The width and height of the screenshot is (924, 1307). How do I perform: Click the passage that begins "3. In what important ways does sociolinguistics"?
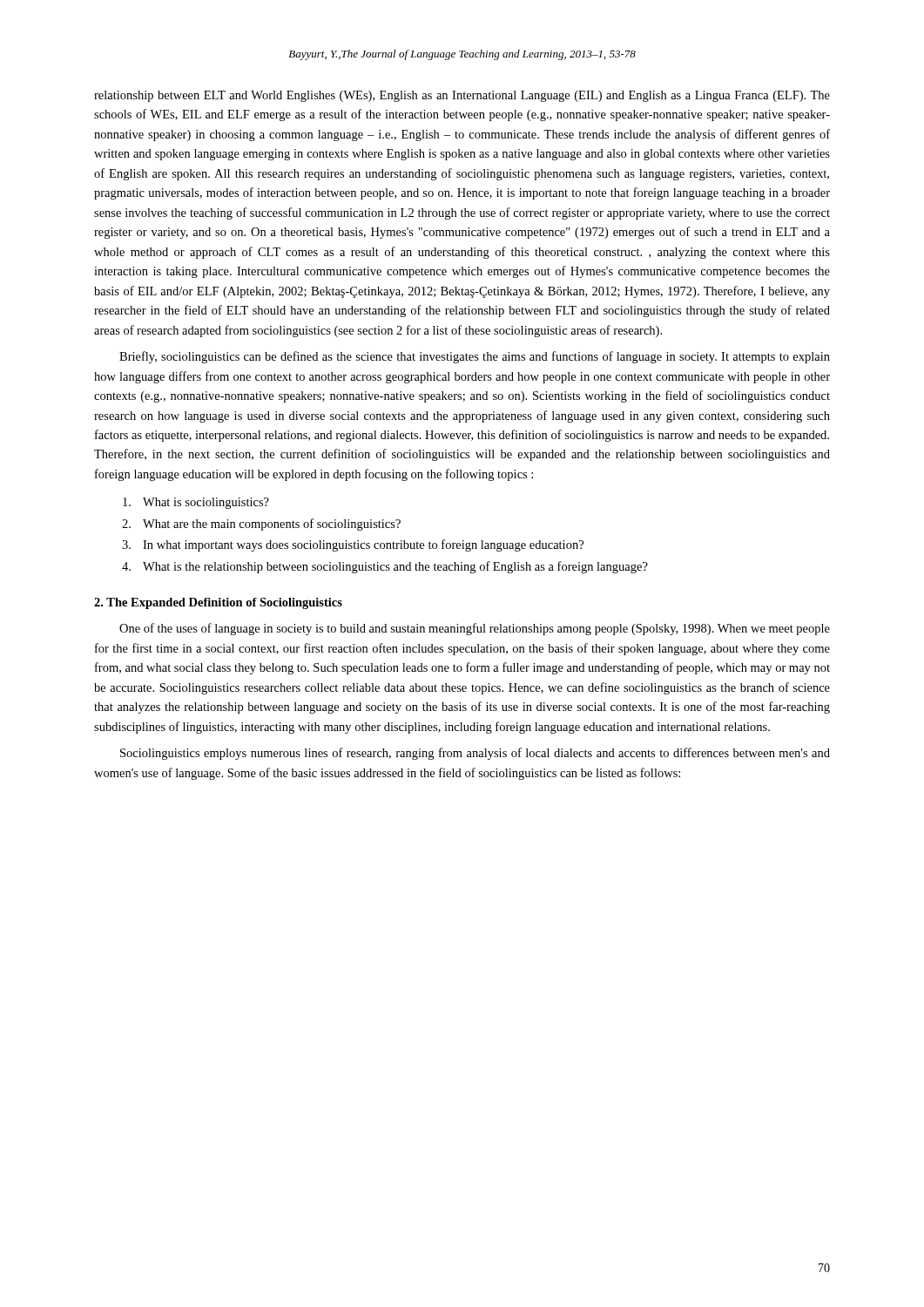coord(353,545)
